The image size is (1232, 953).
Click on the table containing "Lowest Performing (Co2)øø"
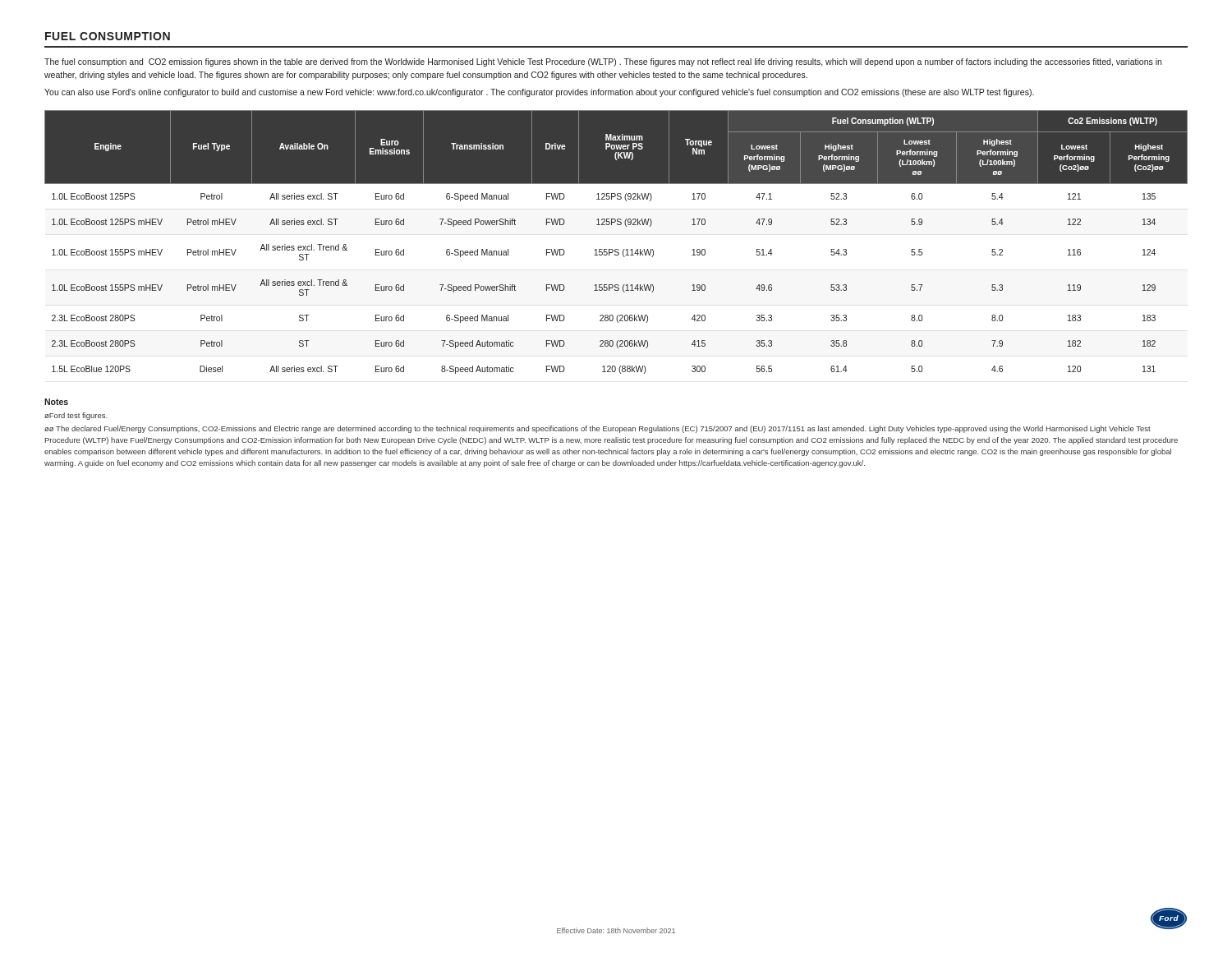(616, 246)
